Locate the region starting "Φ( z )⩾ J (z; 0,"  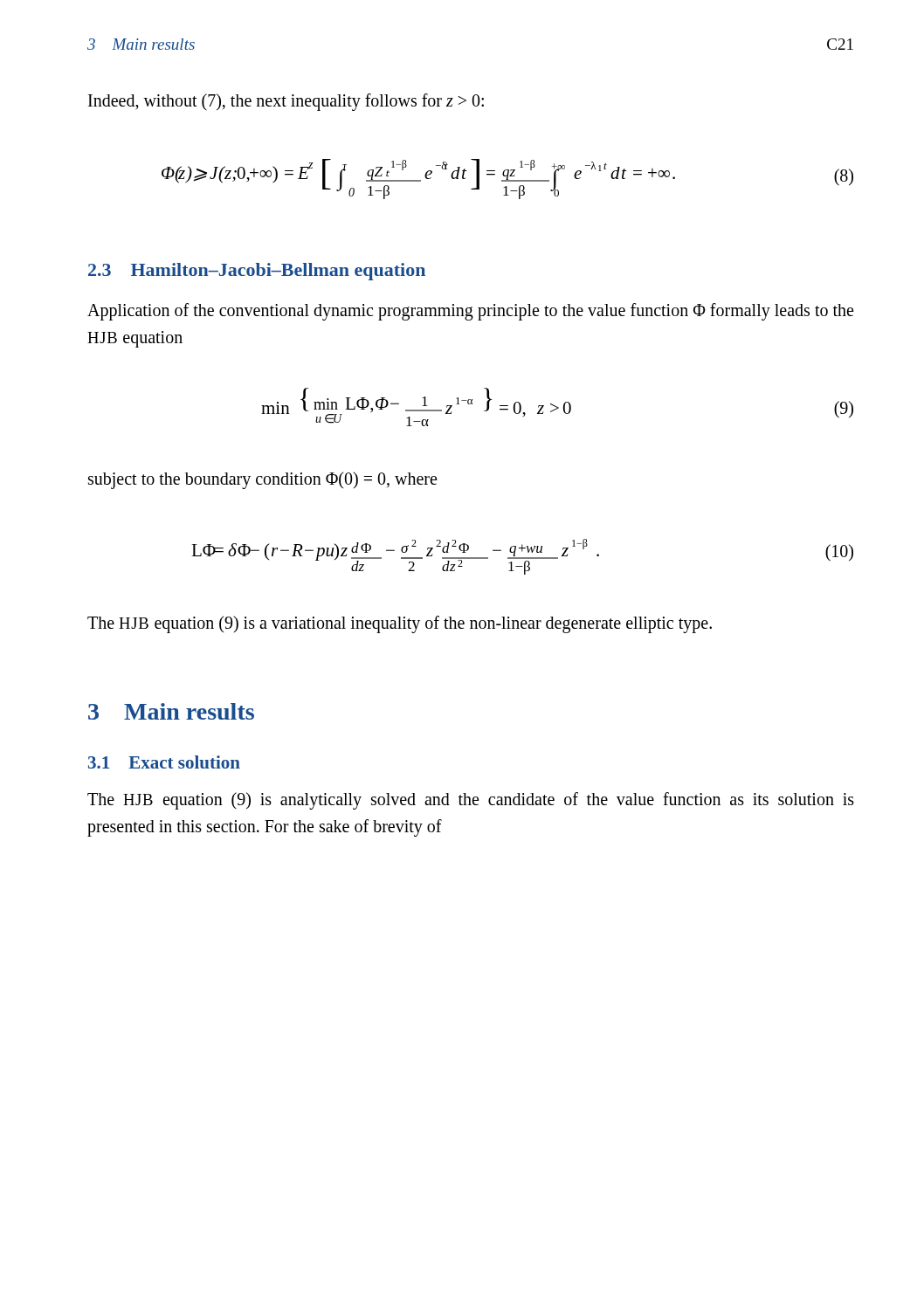pos(484,176)
